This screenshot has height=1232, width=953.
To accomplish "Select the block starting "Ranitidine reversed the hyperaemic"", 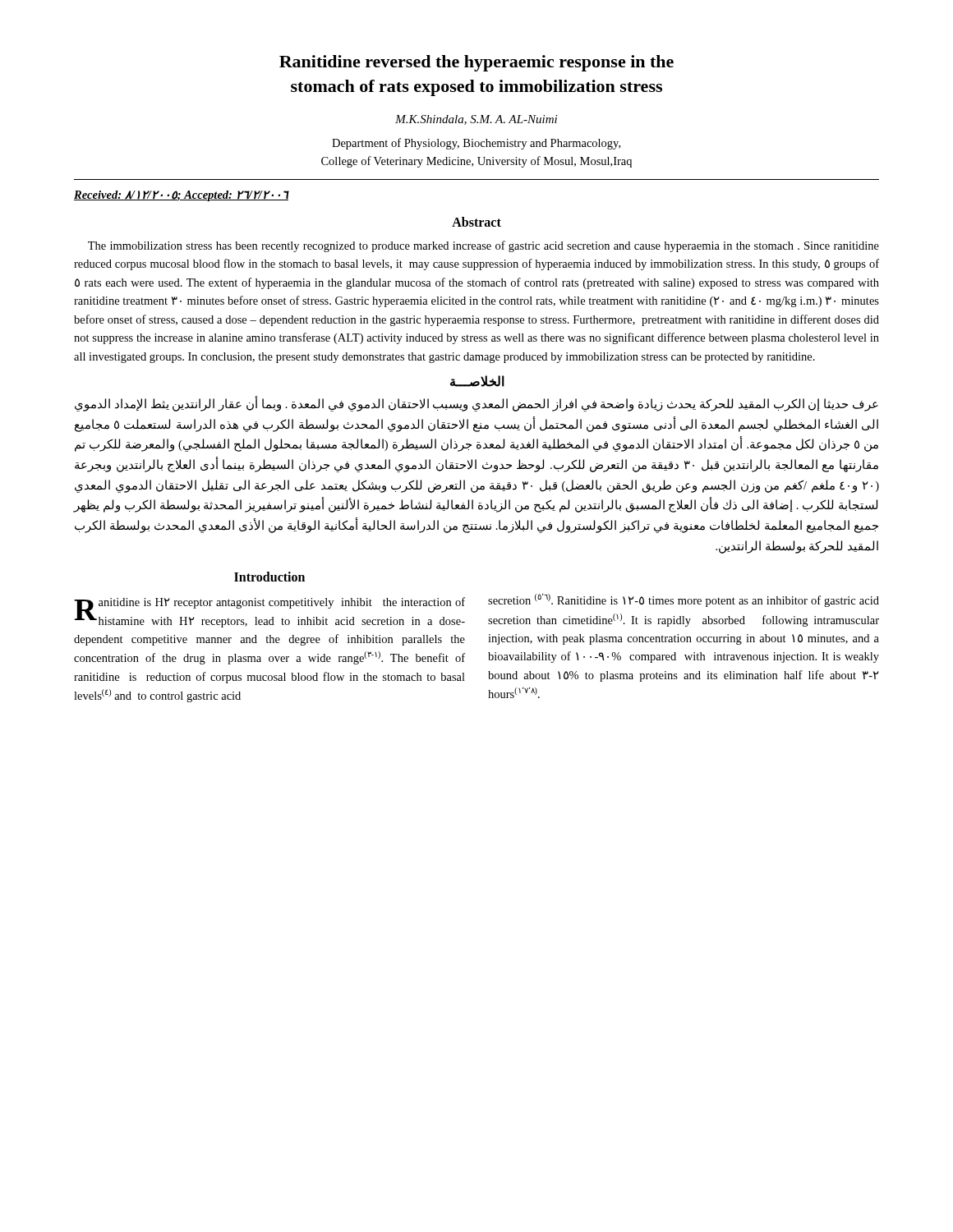I will tap(476, 74).
